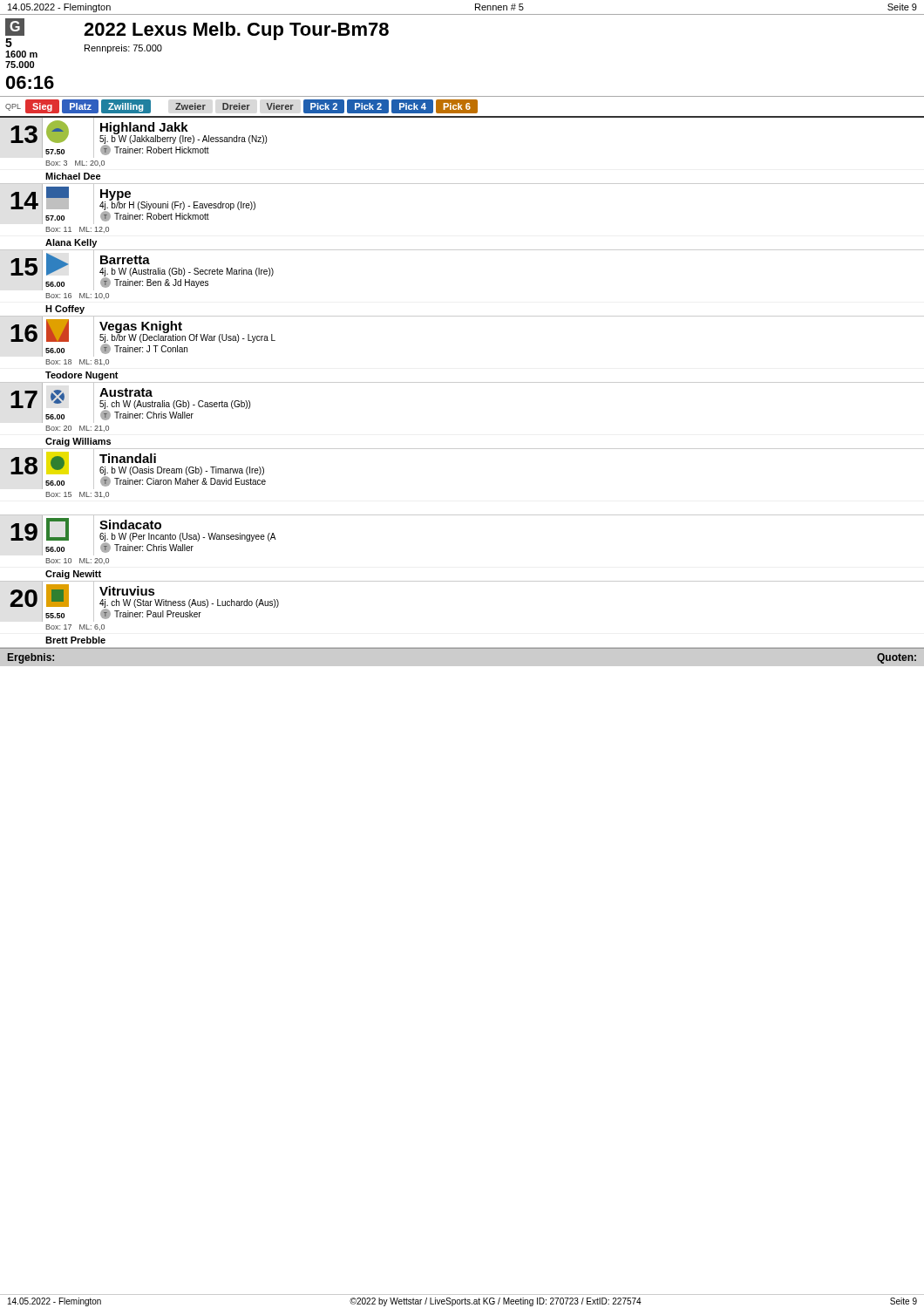Point to the text block starting "19 56.00 Sindacato 6j."

click(143, 535)
